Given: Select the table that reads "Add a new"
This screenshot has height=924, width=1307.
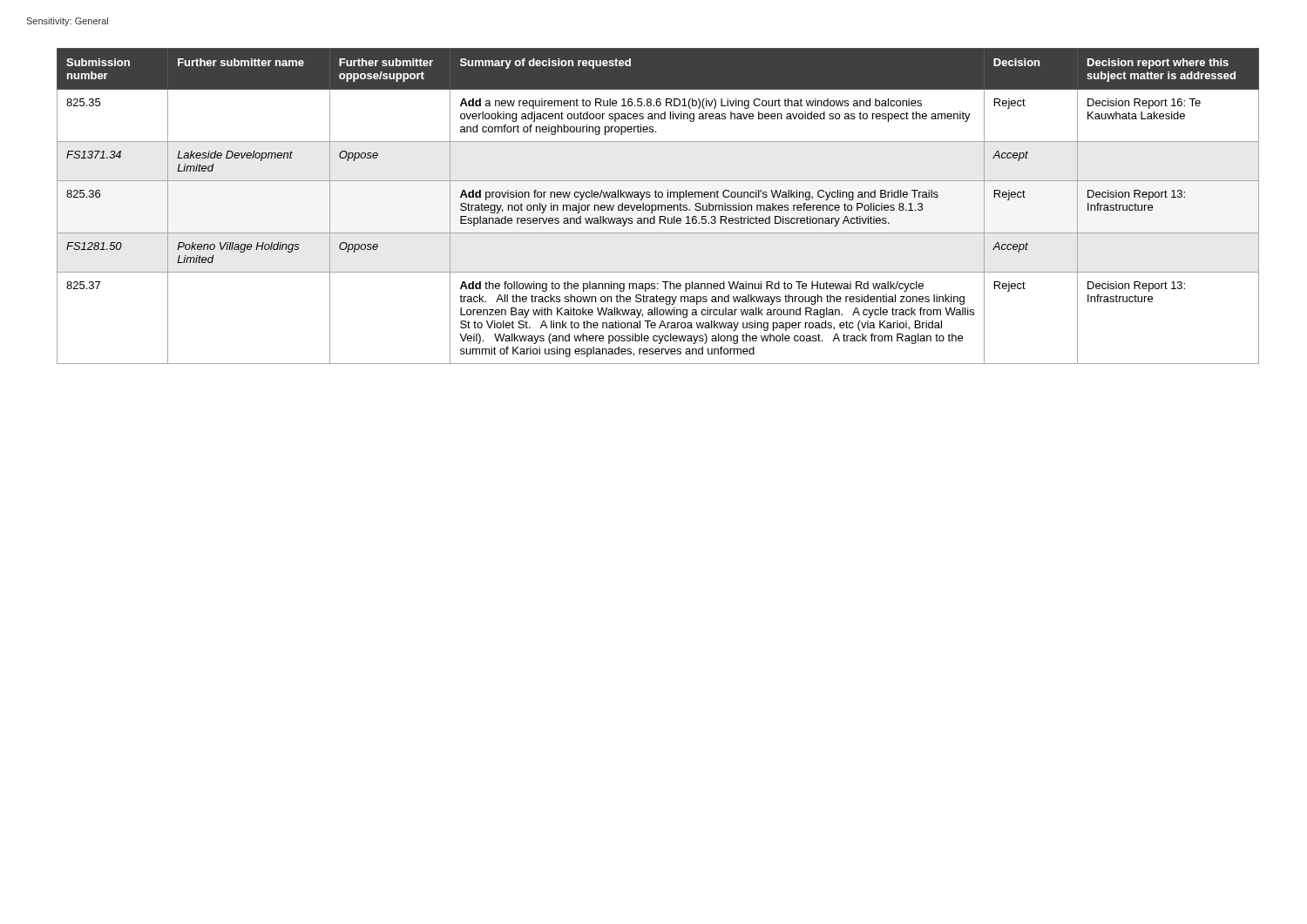Looking at the screenshot, I should click(658, 206).
